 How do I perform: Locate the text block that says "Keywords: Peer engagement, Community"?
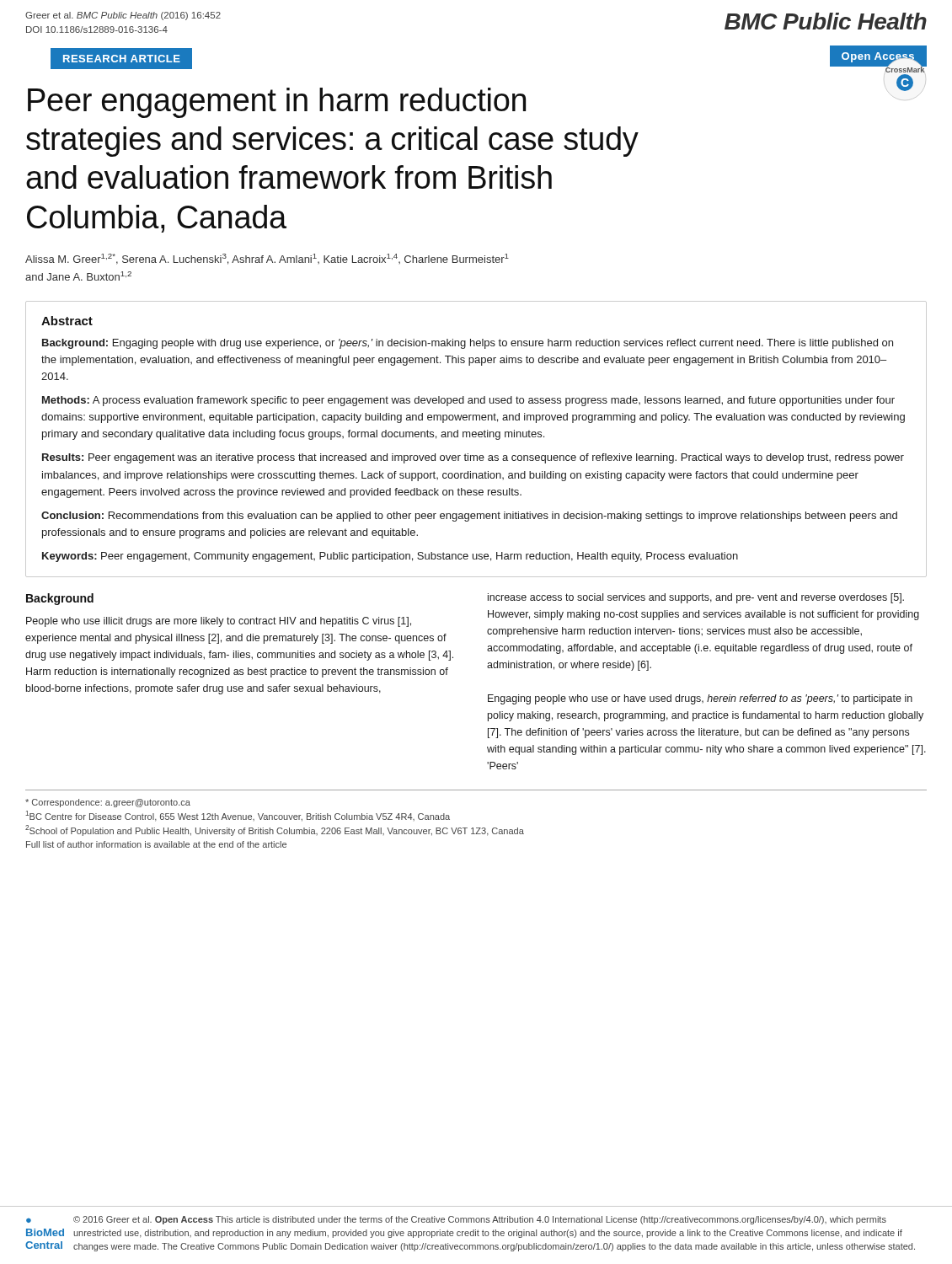(x=390, y=556)
